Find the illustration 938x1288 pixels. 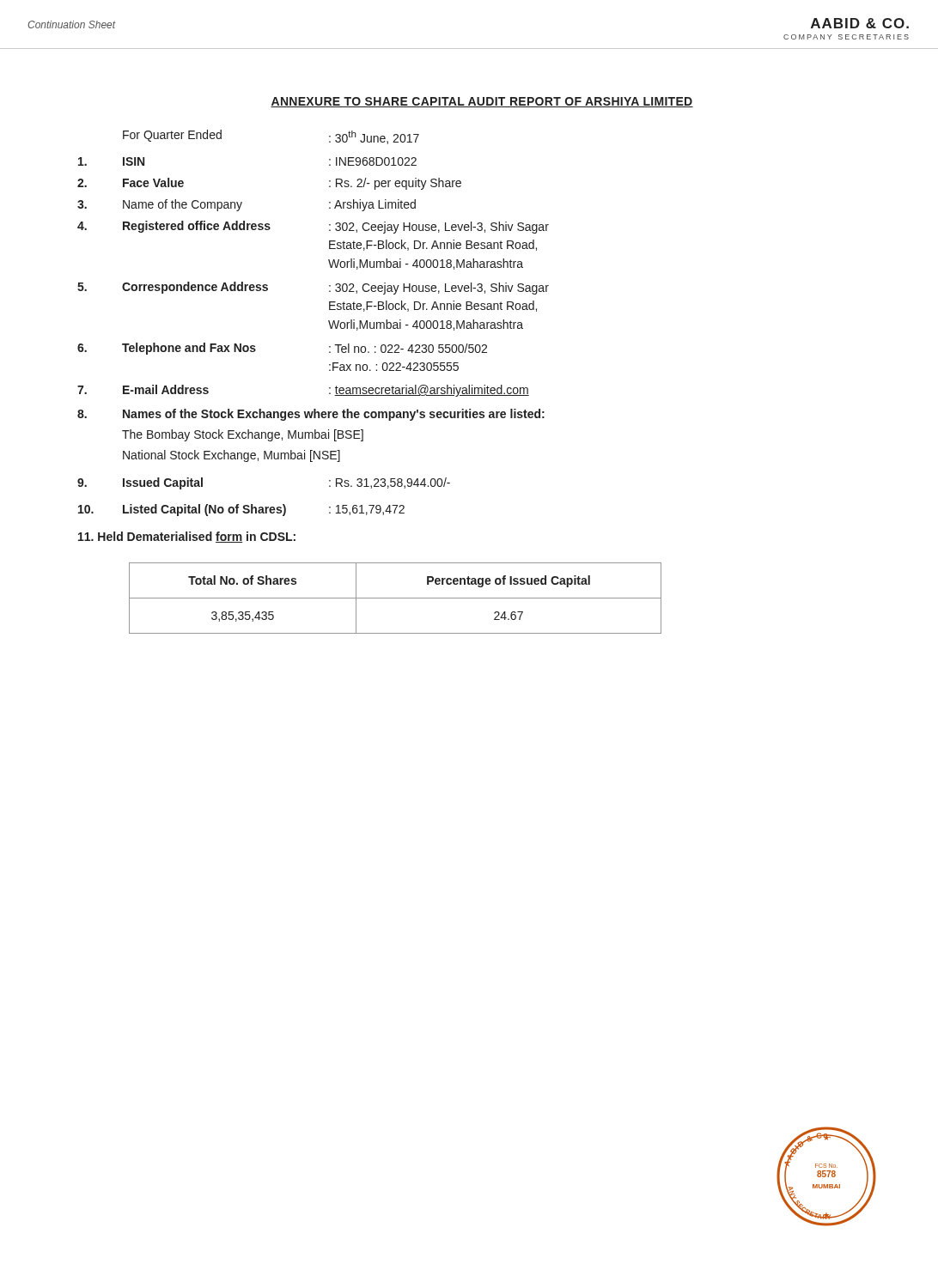pyautogui.click(x=831, y=1181)
